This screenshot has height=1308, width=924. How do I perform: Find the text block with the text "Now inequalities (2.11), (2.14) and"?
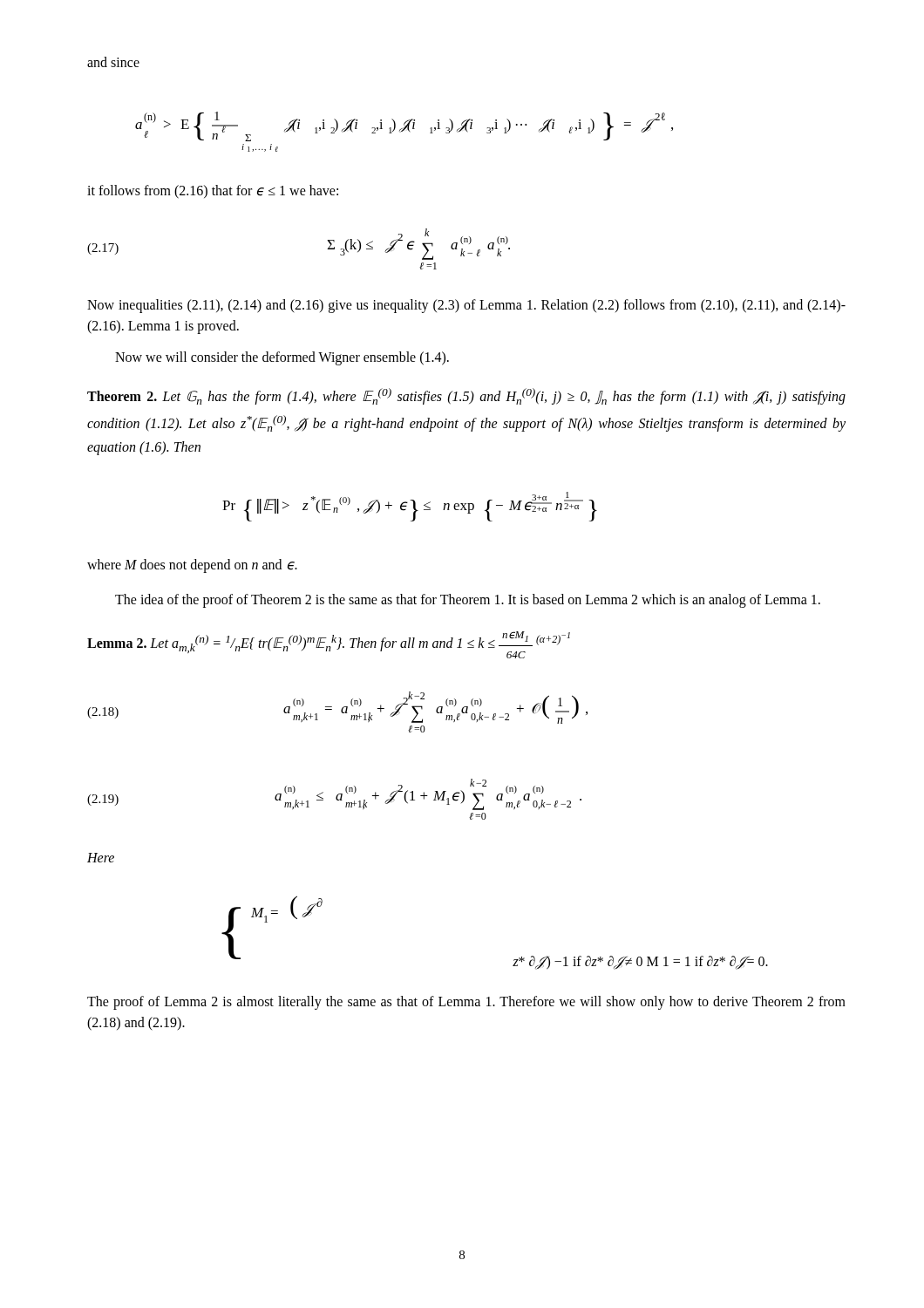coord(466,315)
